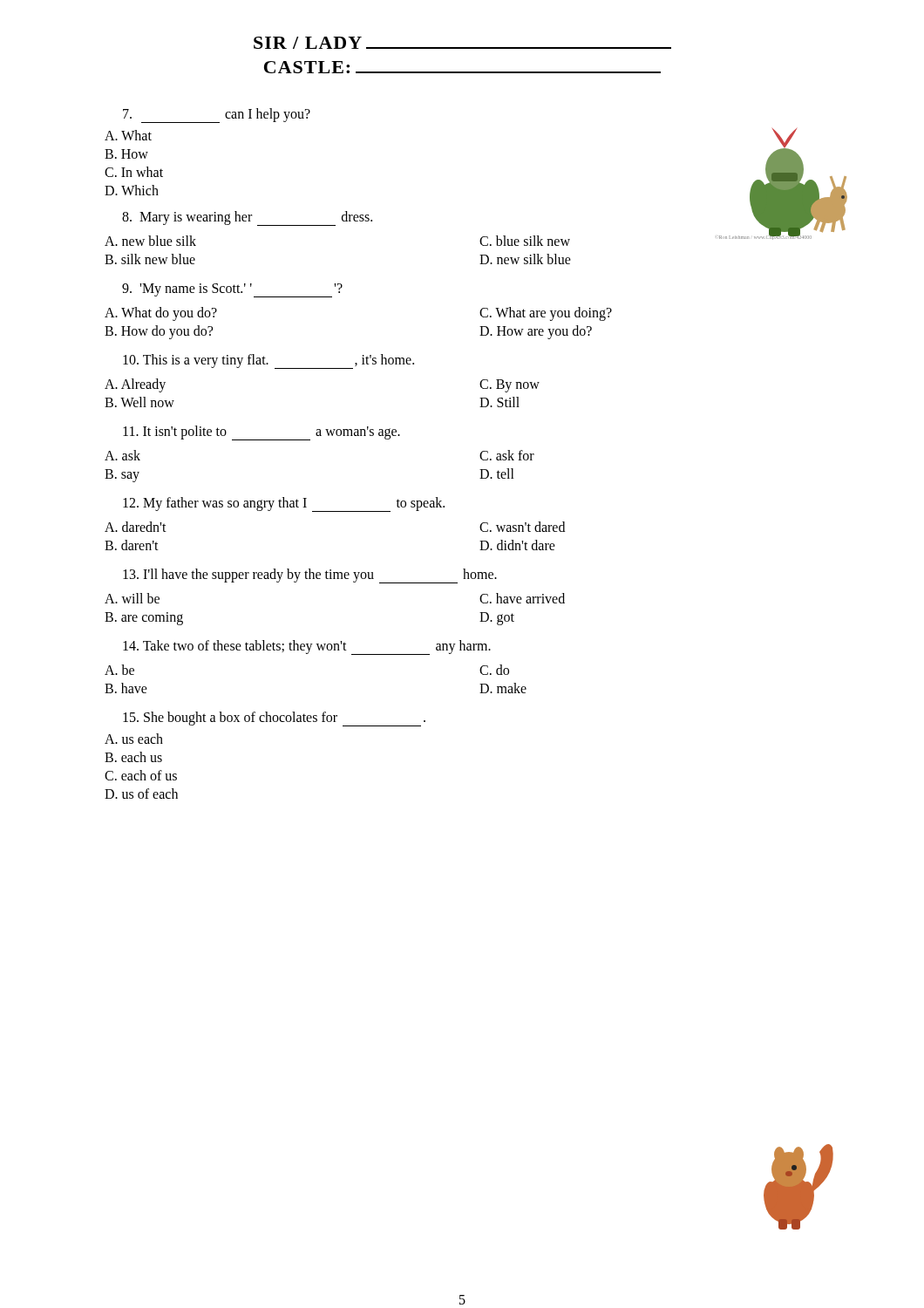Click on the list item that reads "9. 'My name is"
The width and height of the screenshot is (924, 1308).
click(232, 289)
